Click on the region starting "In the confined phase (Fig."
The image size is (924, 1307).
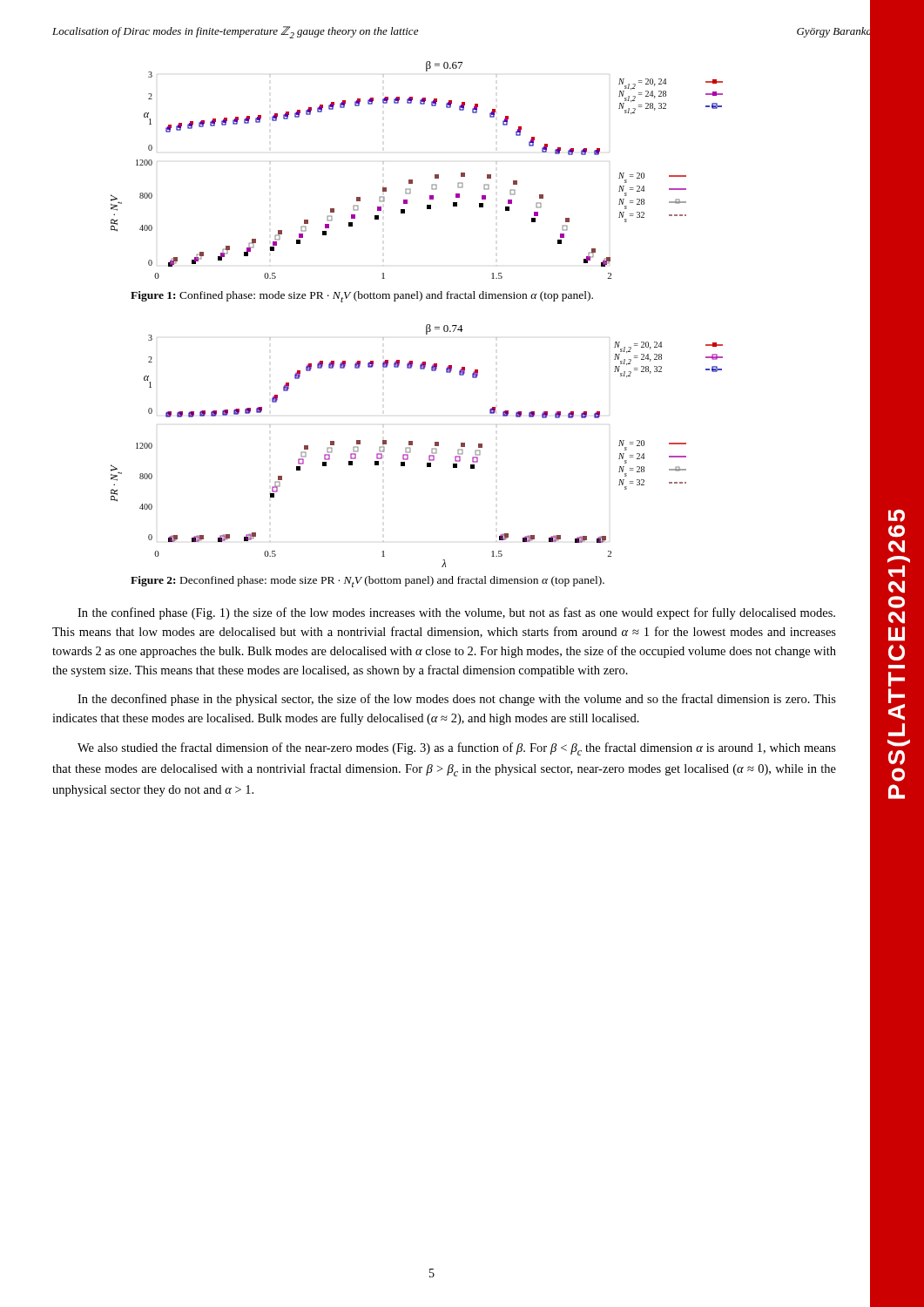click(444, 641)
